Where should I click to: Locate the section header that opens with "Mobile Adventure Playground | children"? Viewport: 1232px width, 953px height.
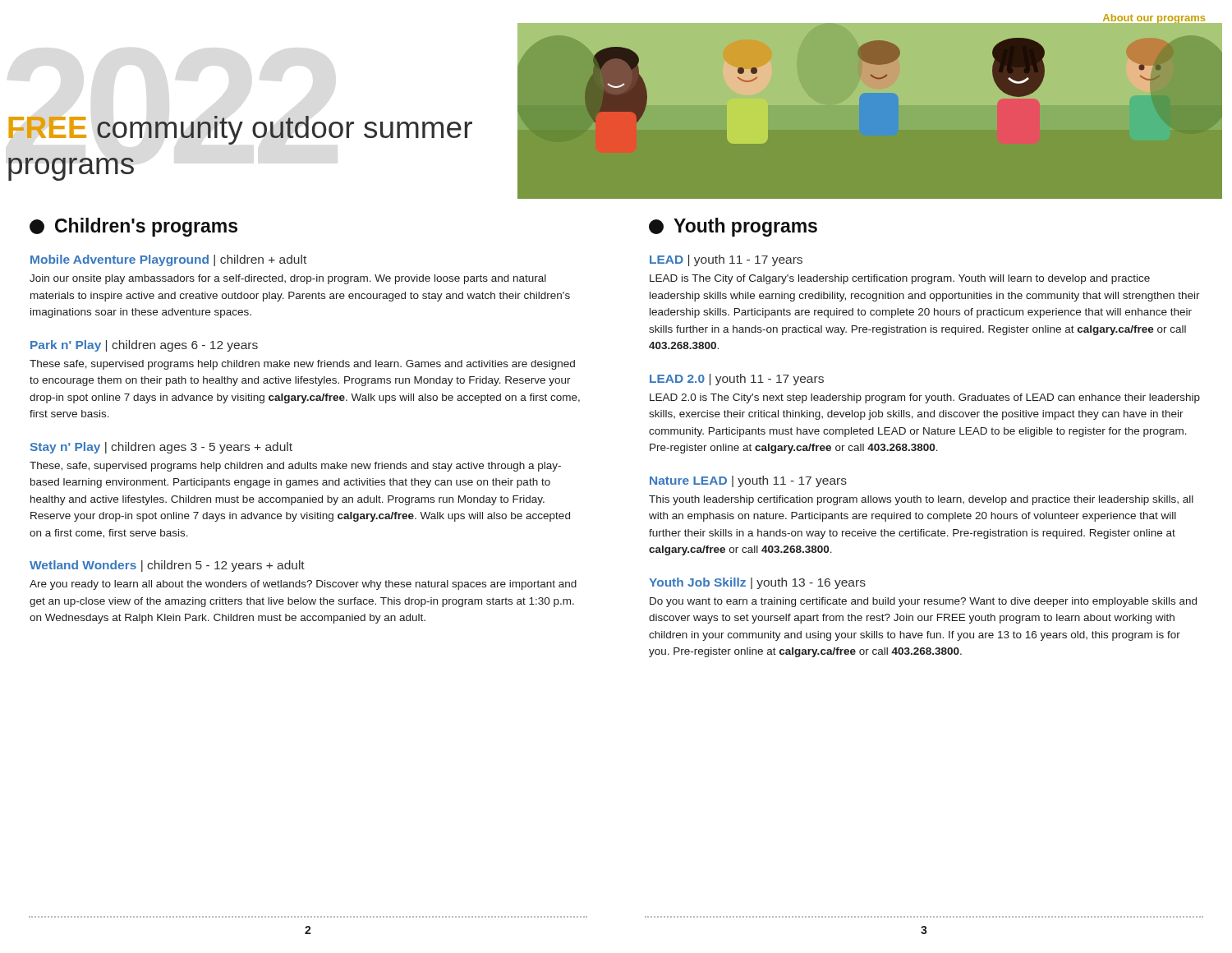[x=168, y=259]
